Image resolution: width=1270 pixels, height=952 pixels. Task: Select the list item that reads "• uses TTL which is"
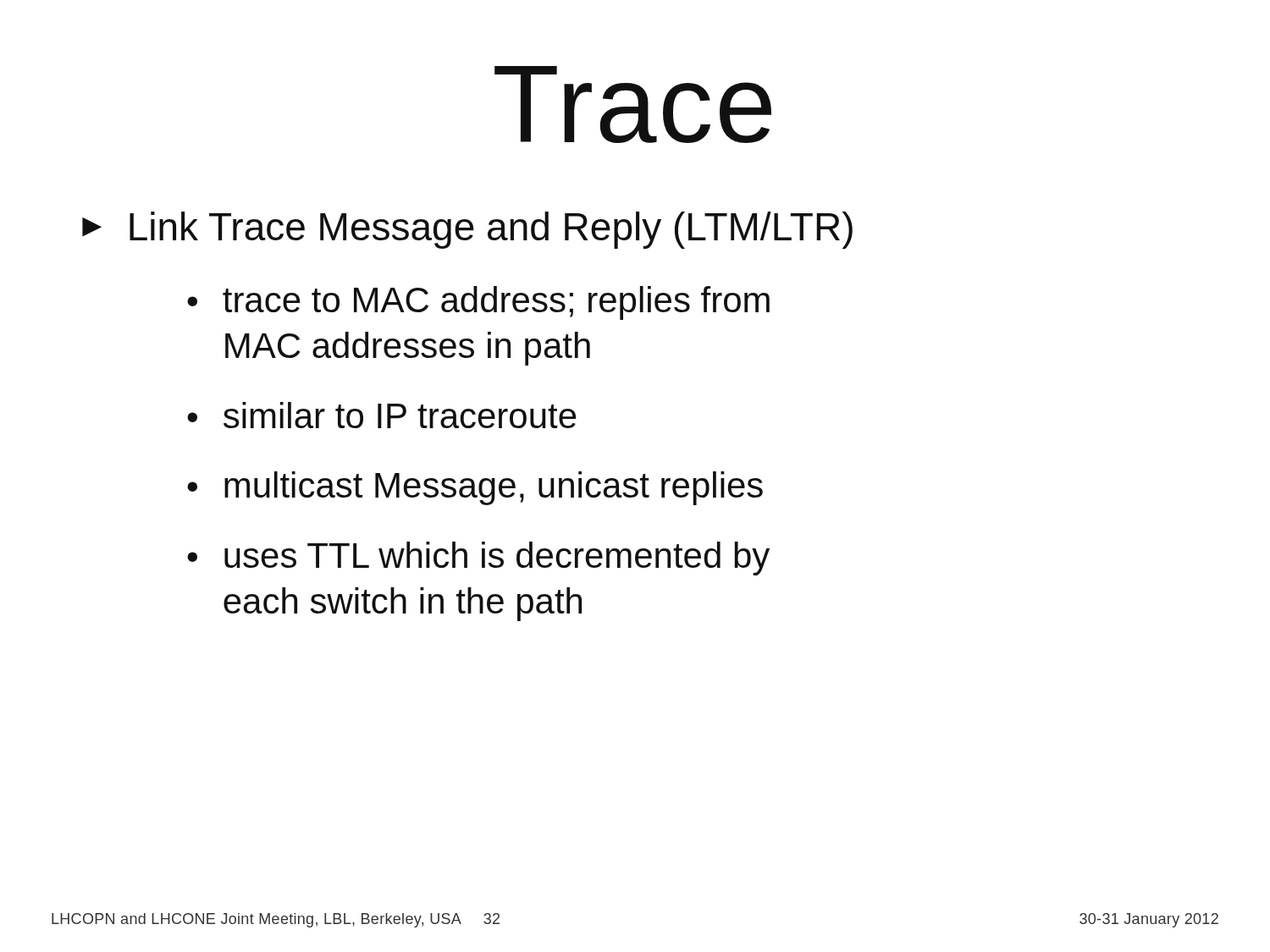click(x=478, y=579)
